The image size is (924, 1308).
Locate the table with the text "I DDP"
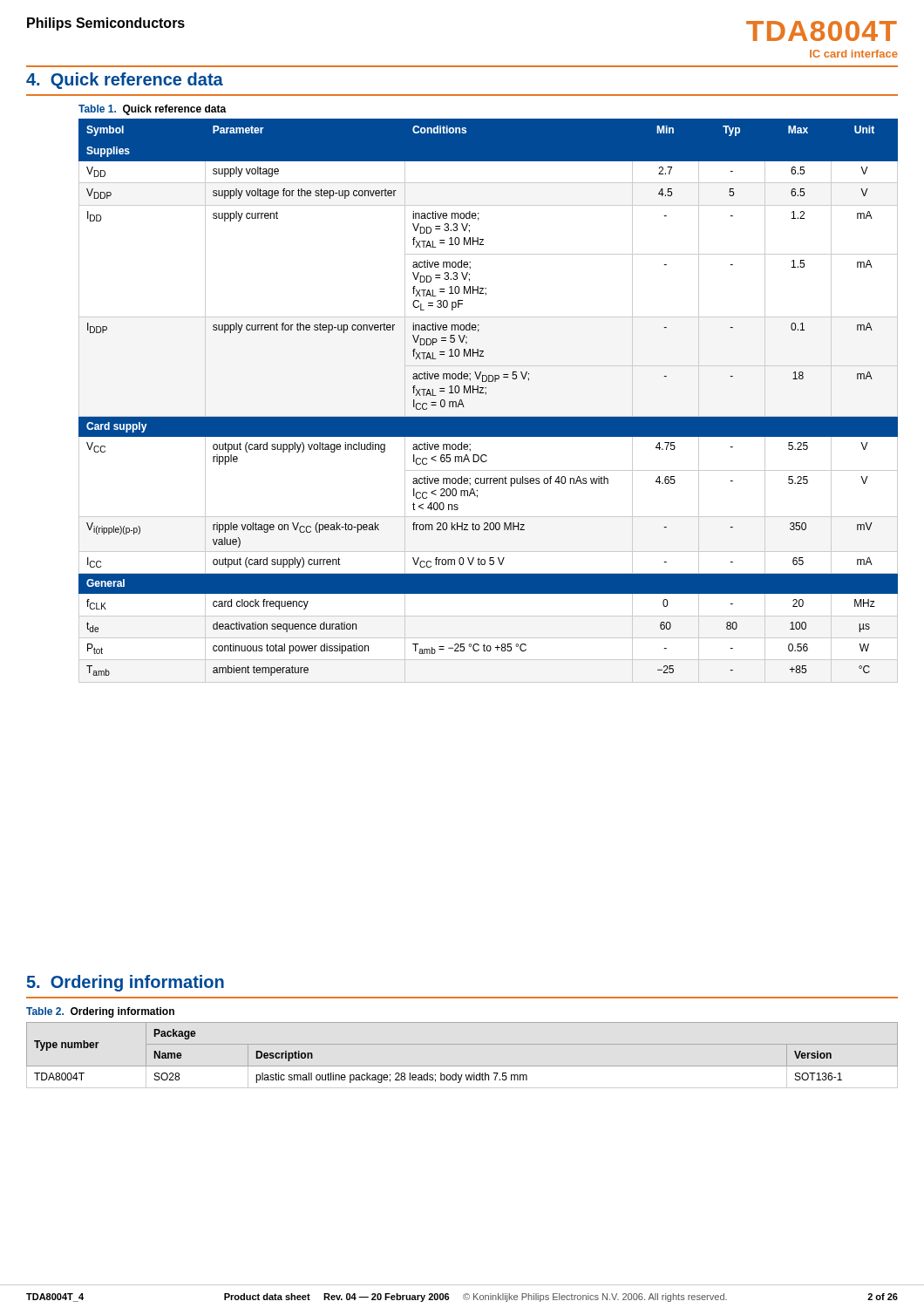tap(488, 401)
